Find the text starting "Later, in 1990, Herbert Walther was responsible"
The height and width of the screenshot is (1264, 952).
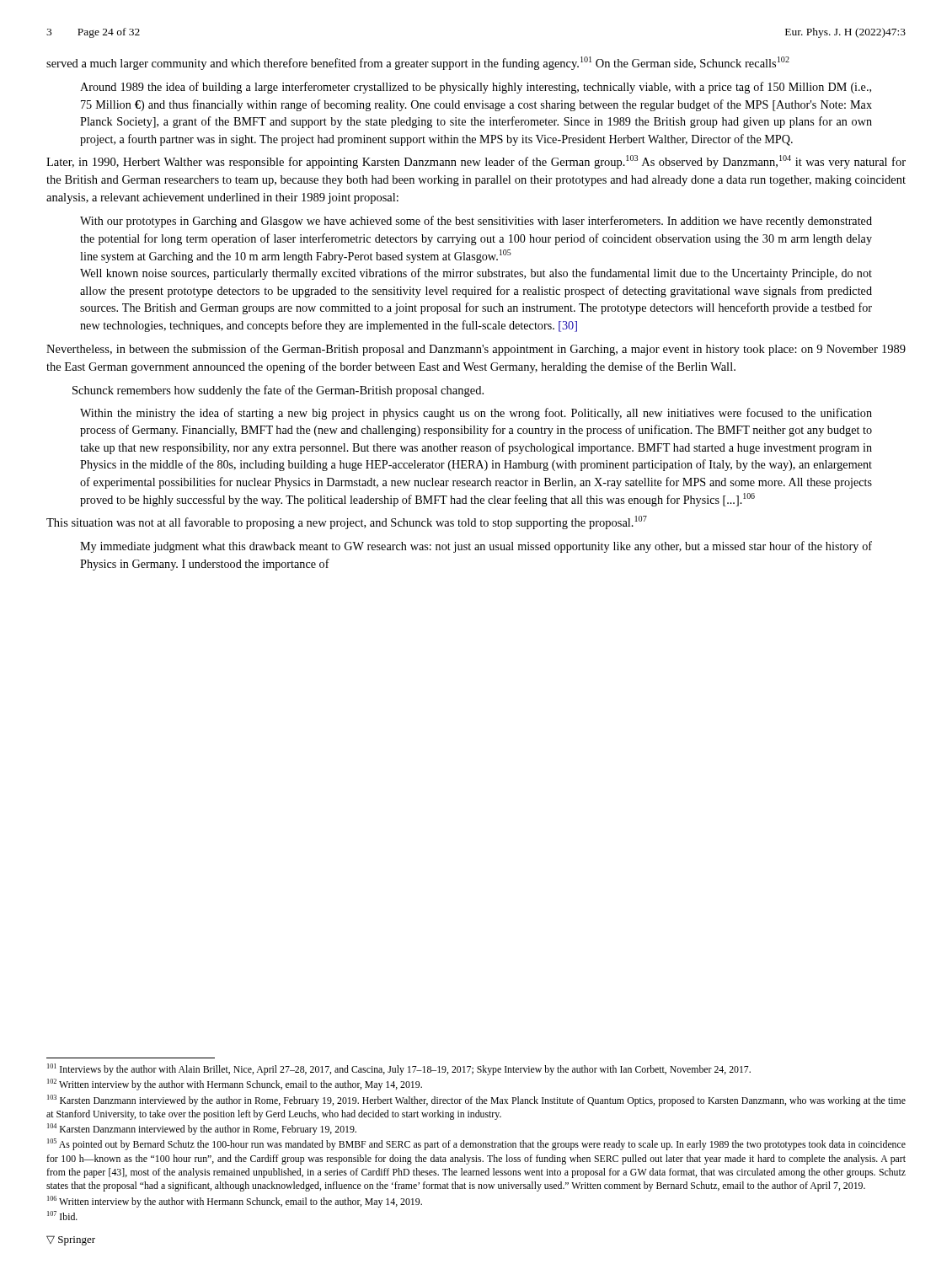[x=476, y=180]
